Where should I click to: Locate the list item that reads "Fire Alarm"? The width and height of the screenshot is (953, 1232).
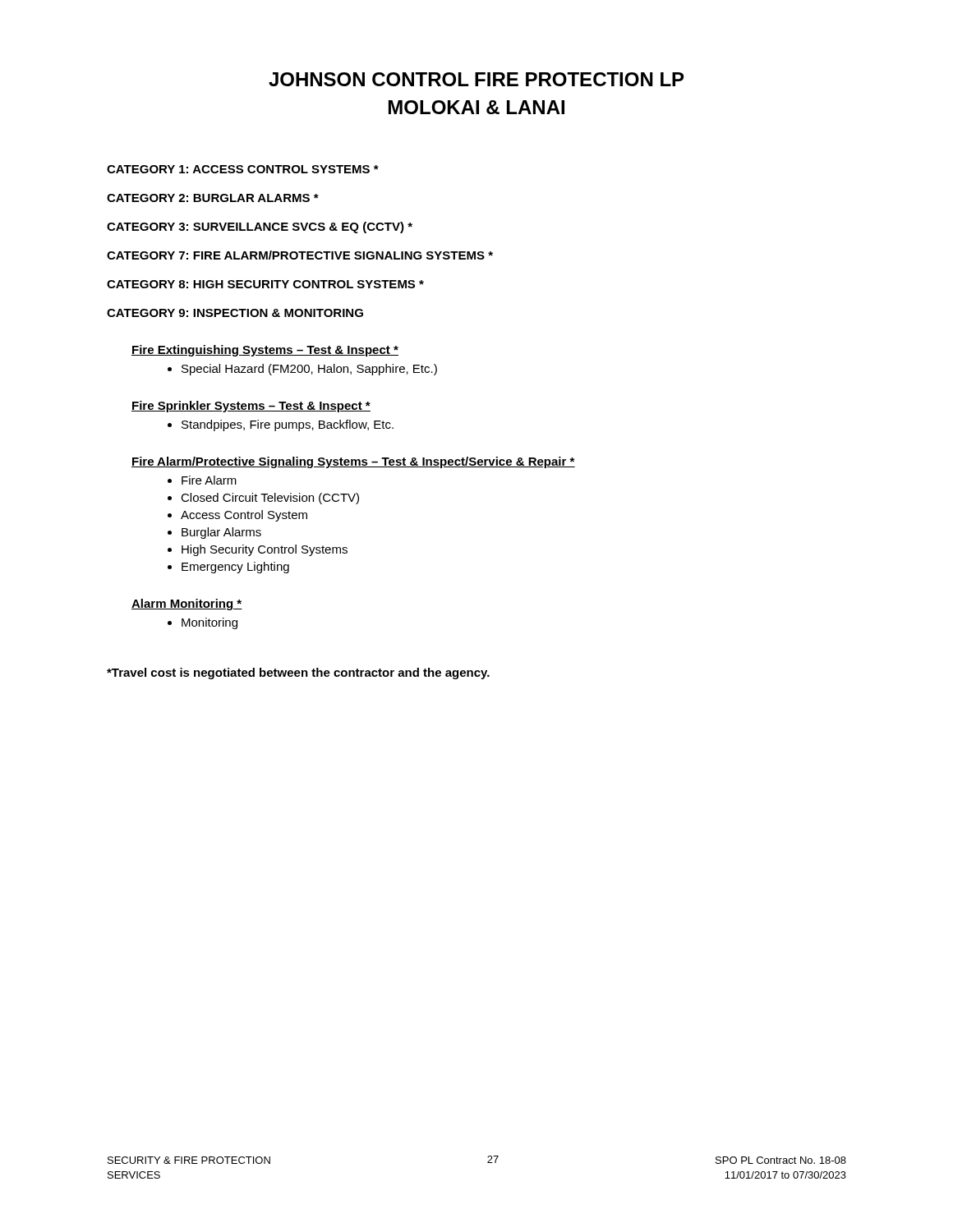209,480
